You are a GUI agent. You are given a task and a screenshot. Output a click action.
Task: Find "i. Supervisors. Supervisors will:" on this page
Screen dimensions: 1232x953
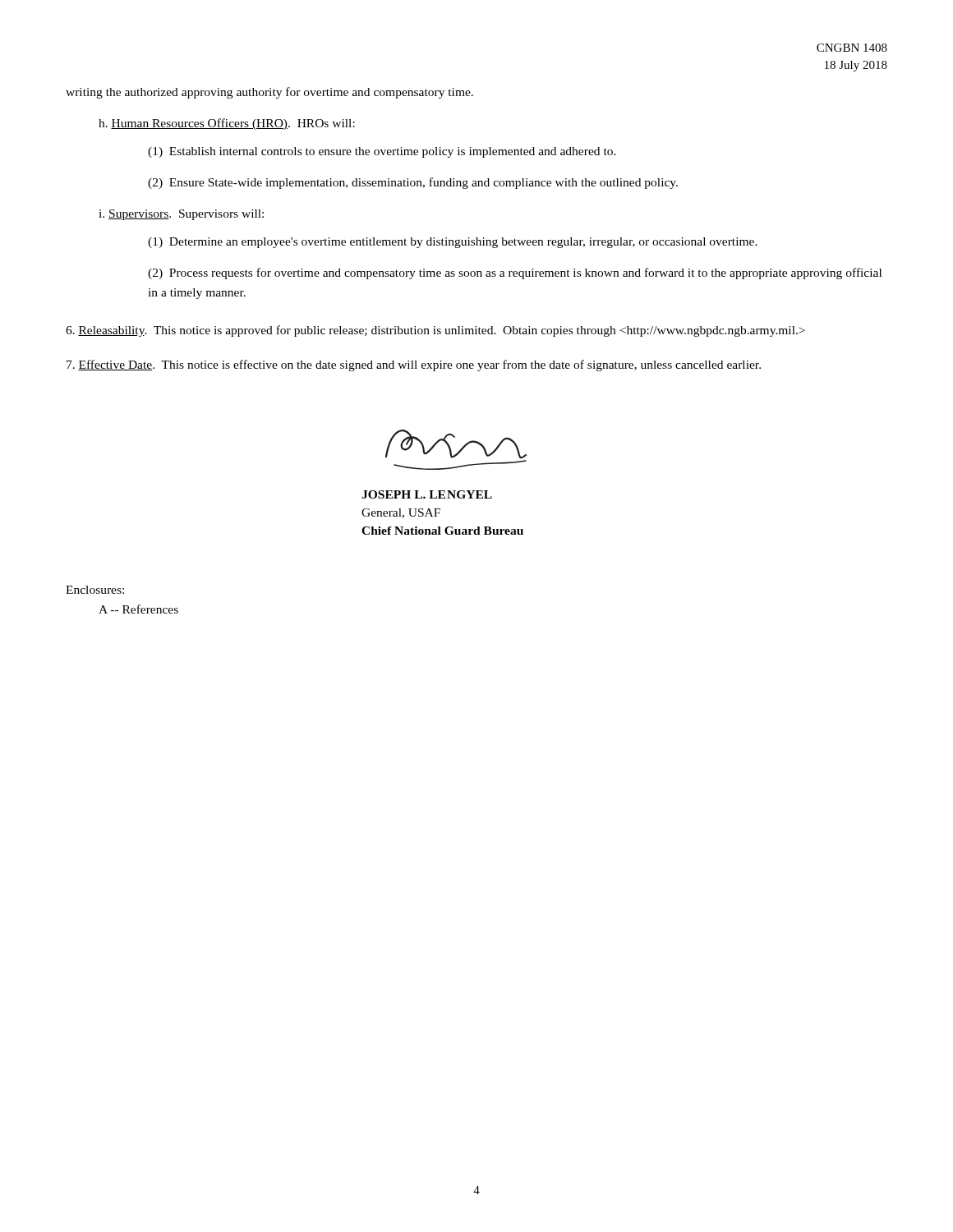(x=182, y=213)
